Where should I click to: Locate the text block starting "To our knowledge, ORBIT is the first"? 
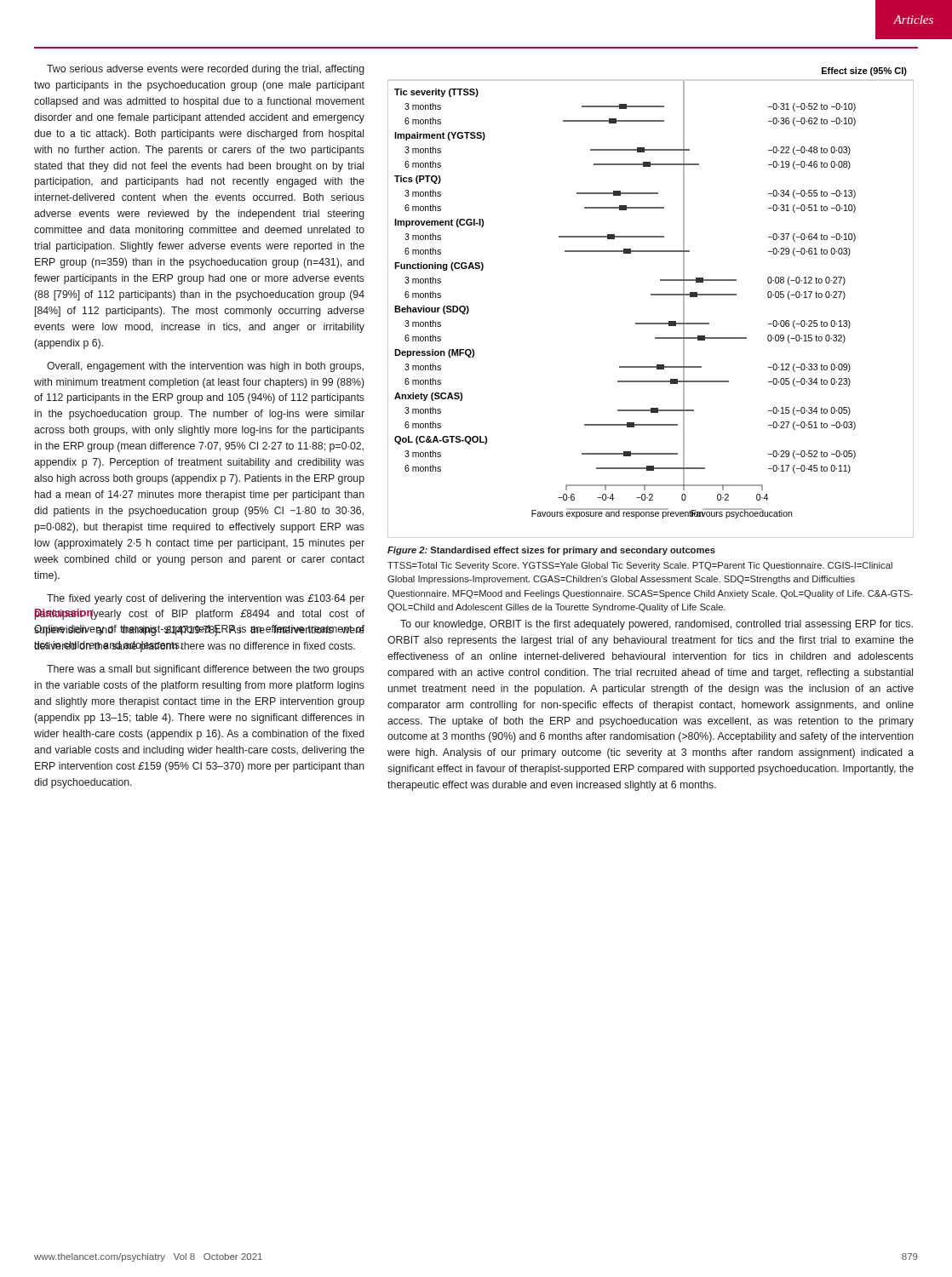[651, 705]
